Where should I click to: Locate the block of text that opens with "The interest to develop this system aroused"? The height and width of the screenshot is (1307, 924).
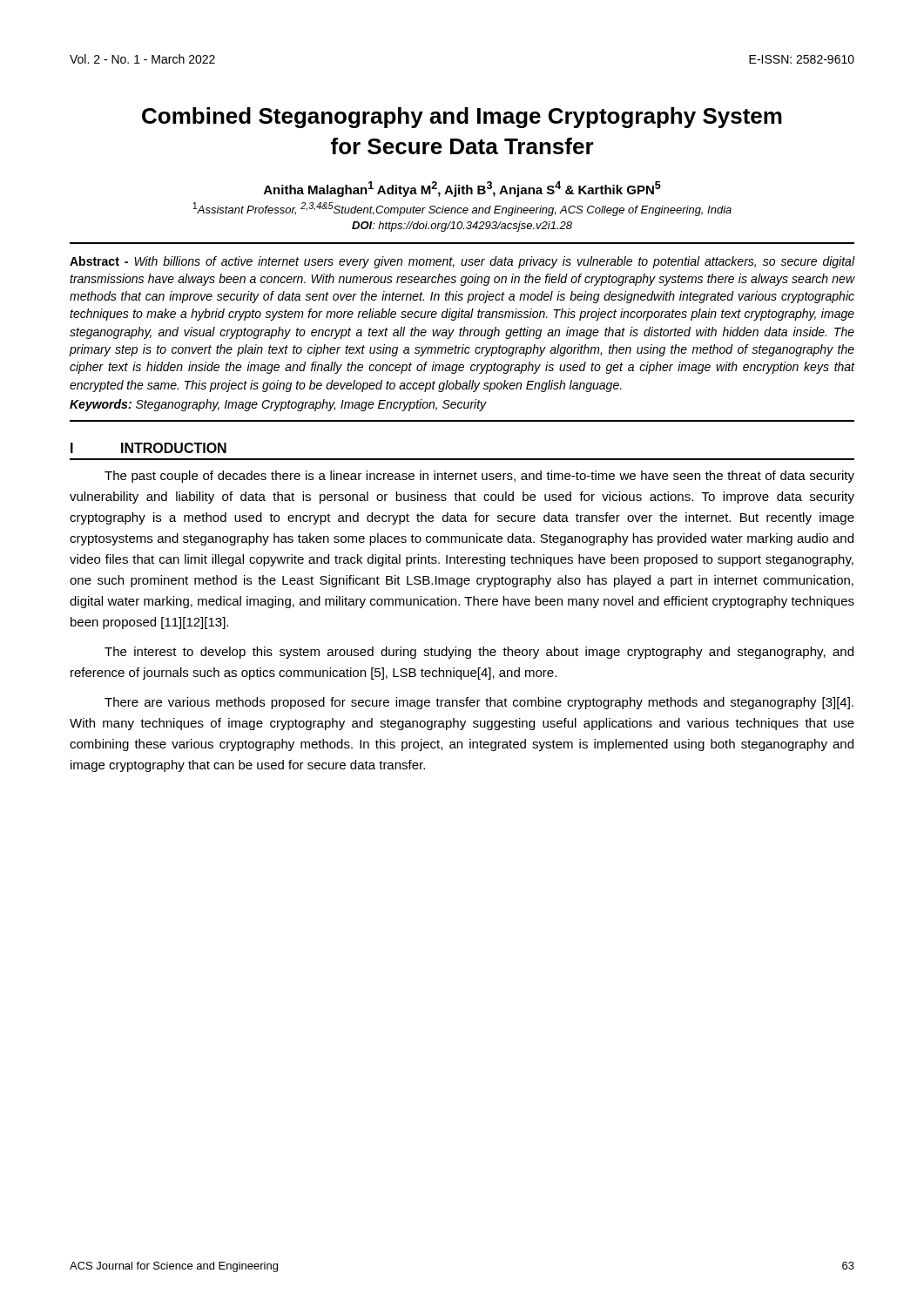462,662
